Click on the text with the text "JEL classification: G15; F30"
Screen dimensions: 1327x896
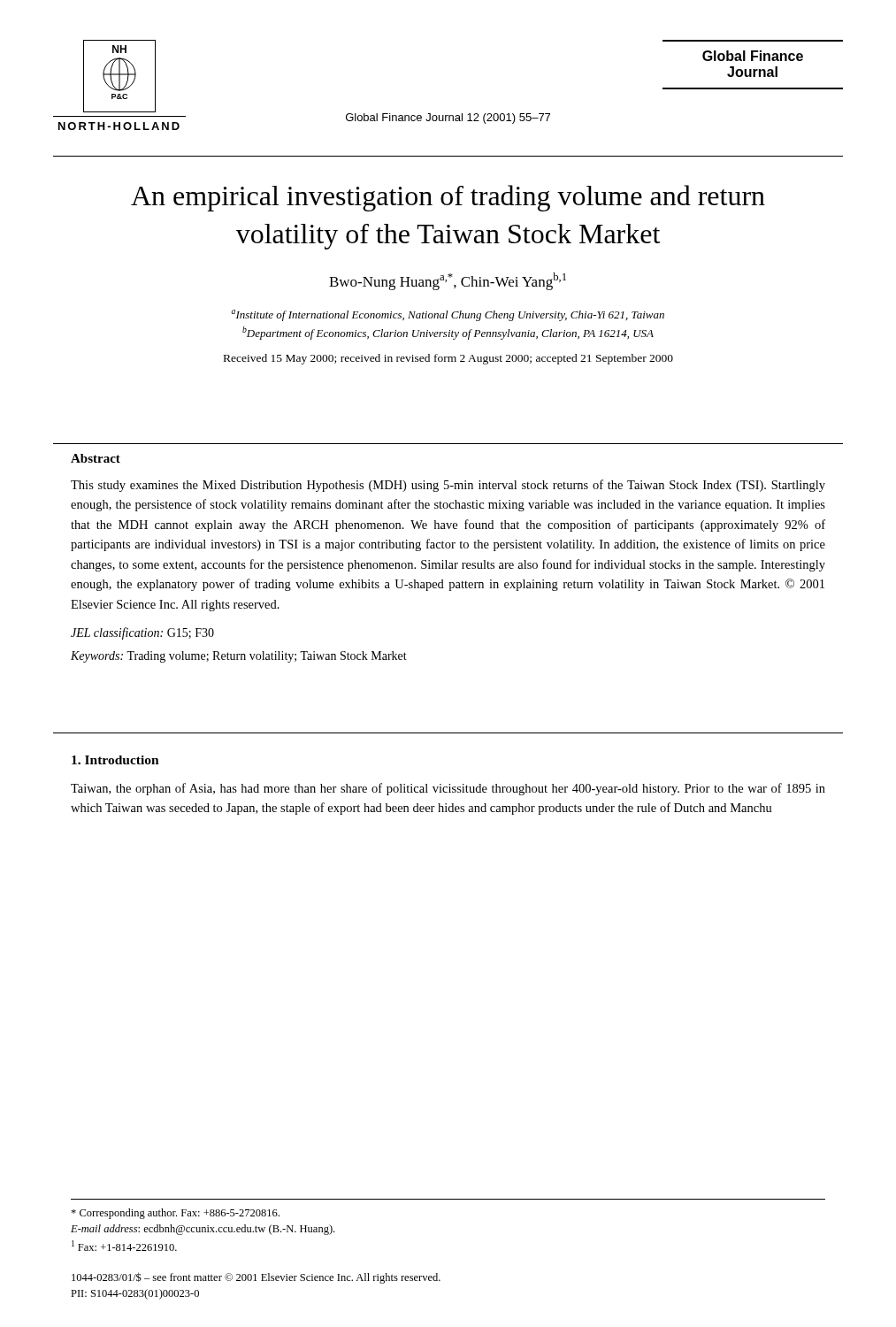click(142, 633)
